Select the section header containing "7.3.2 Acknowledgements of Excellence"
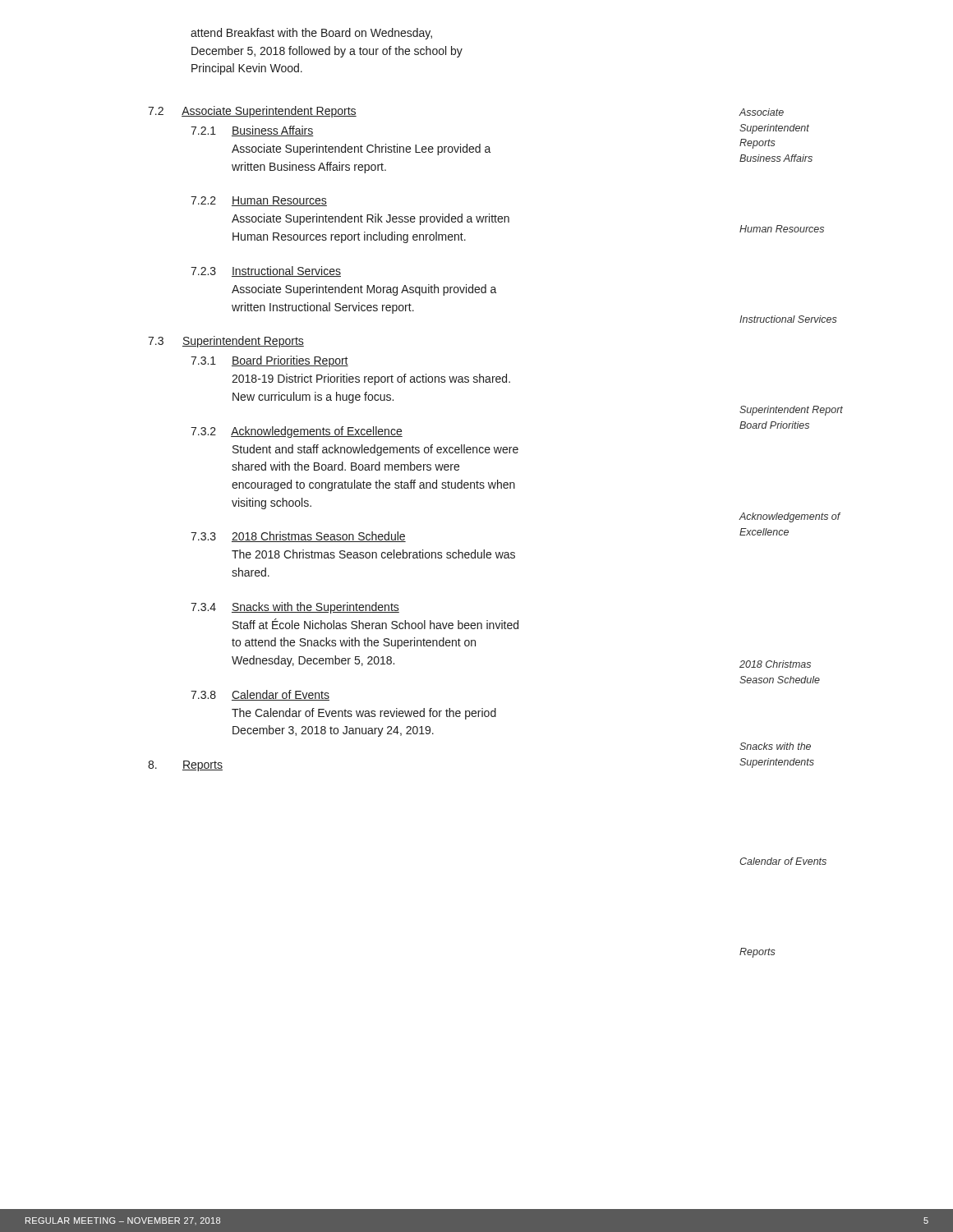 (296, 431)
